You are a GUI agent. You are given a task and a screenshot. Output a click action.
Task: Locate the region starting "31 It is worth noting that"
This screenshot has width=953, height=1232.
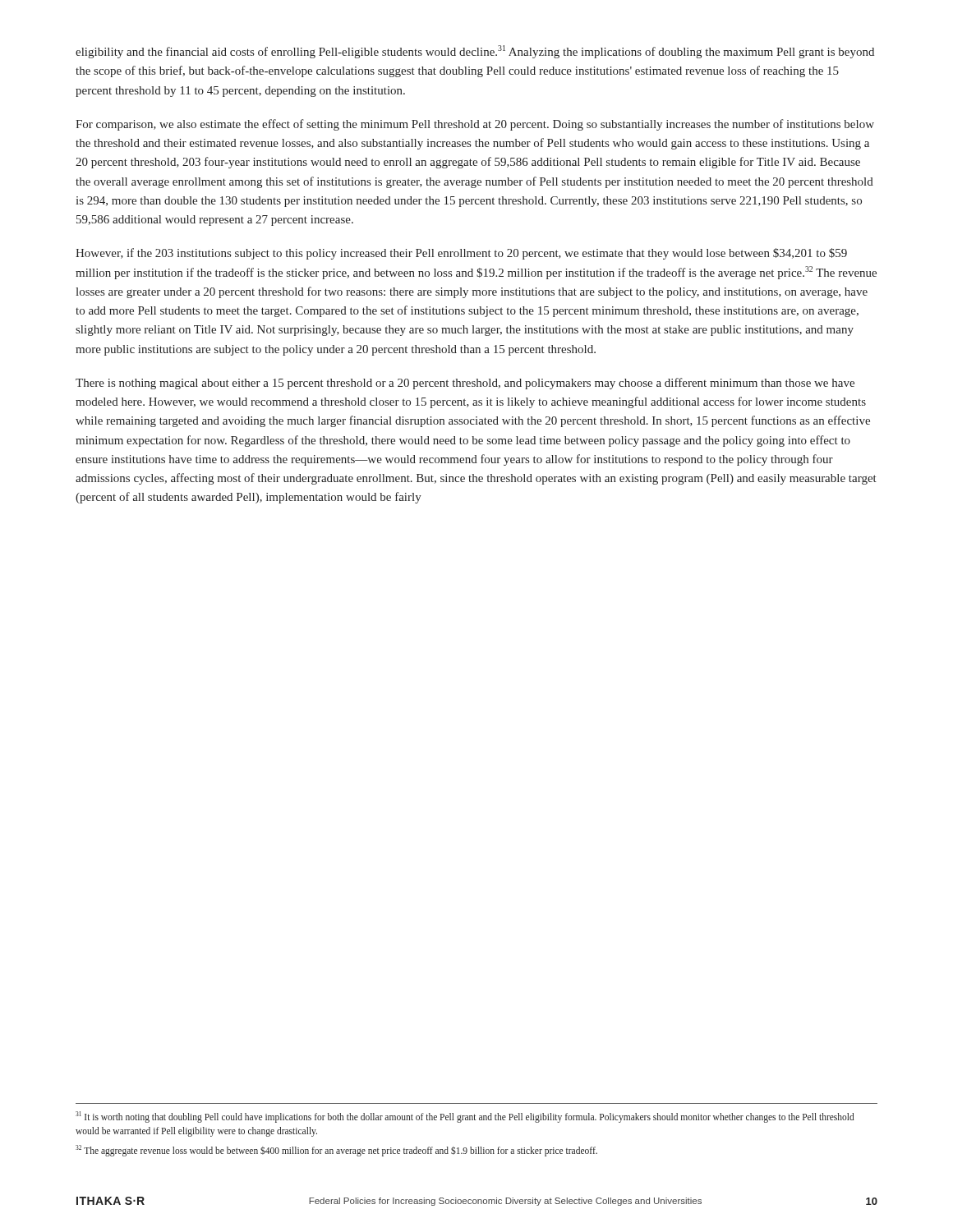(465, 1123)
